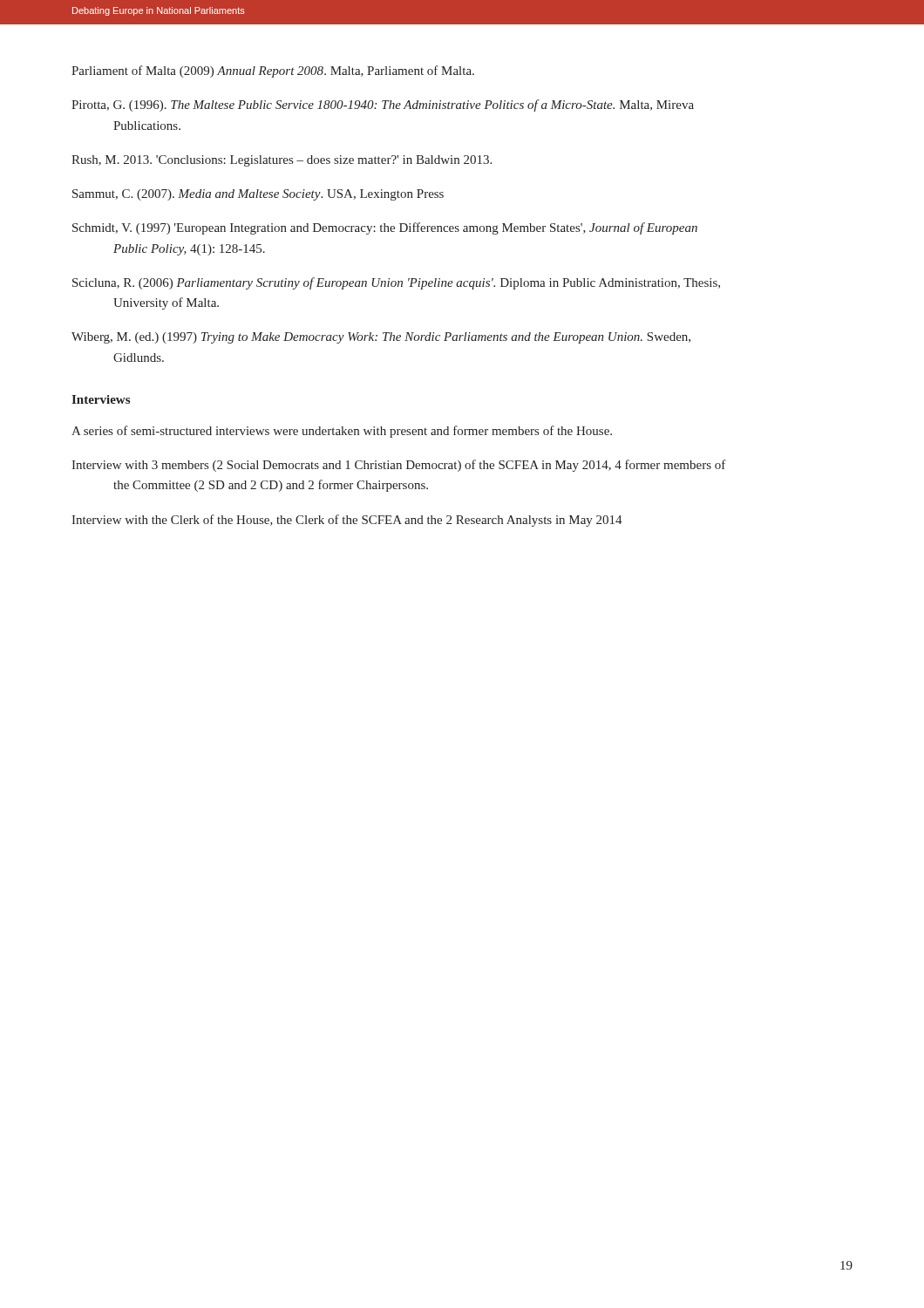Image resolution: width=924 pixels, height=1308 pixels.
Task: Click on the list item that reads "Sammut, C. (2007). Media and"
Action: click(x=258, y=194)
